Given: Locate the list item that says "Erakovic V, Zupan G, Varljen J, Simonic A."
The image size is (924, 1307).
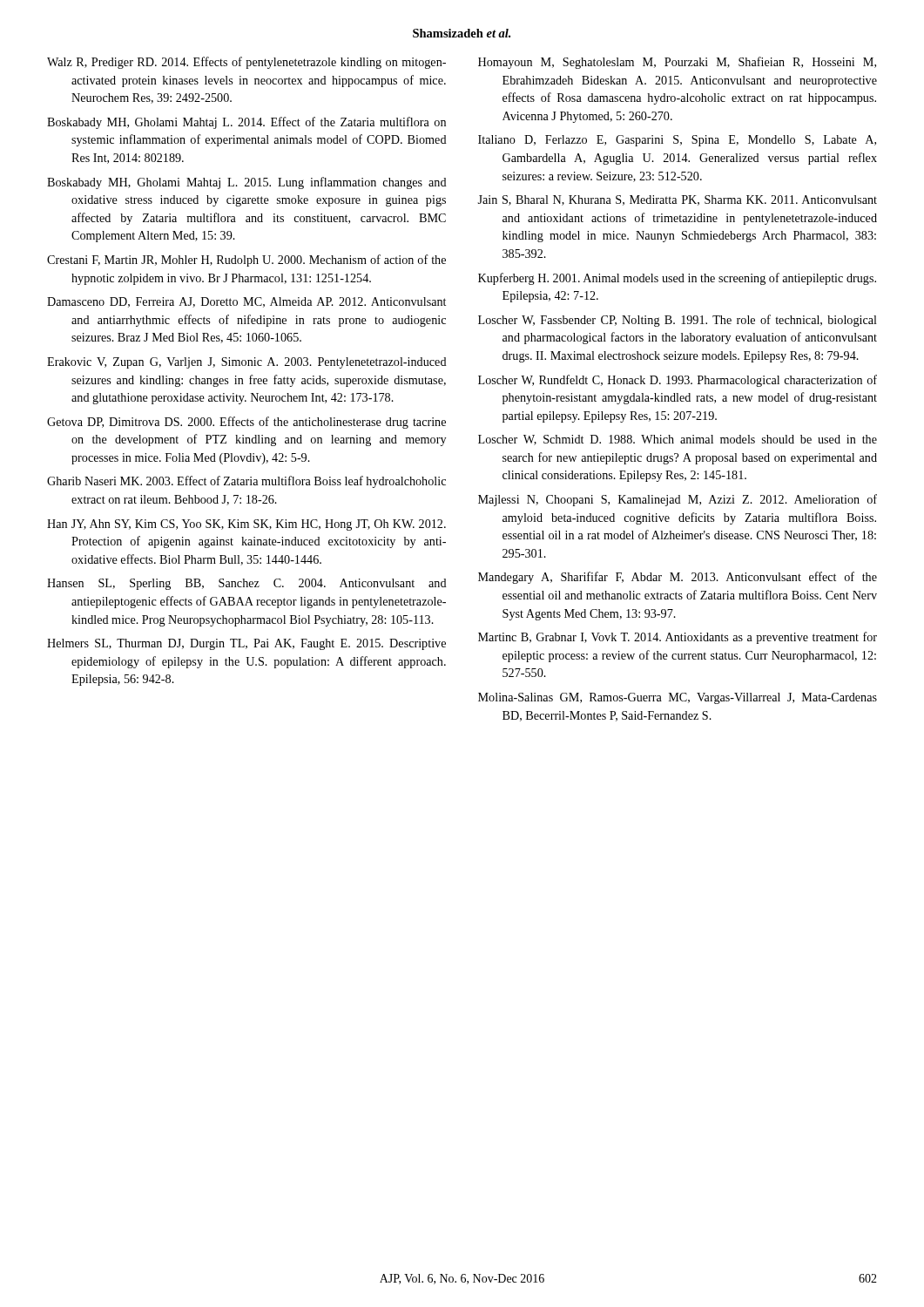Looking at the screenshot, I should [x=247, y=379].
